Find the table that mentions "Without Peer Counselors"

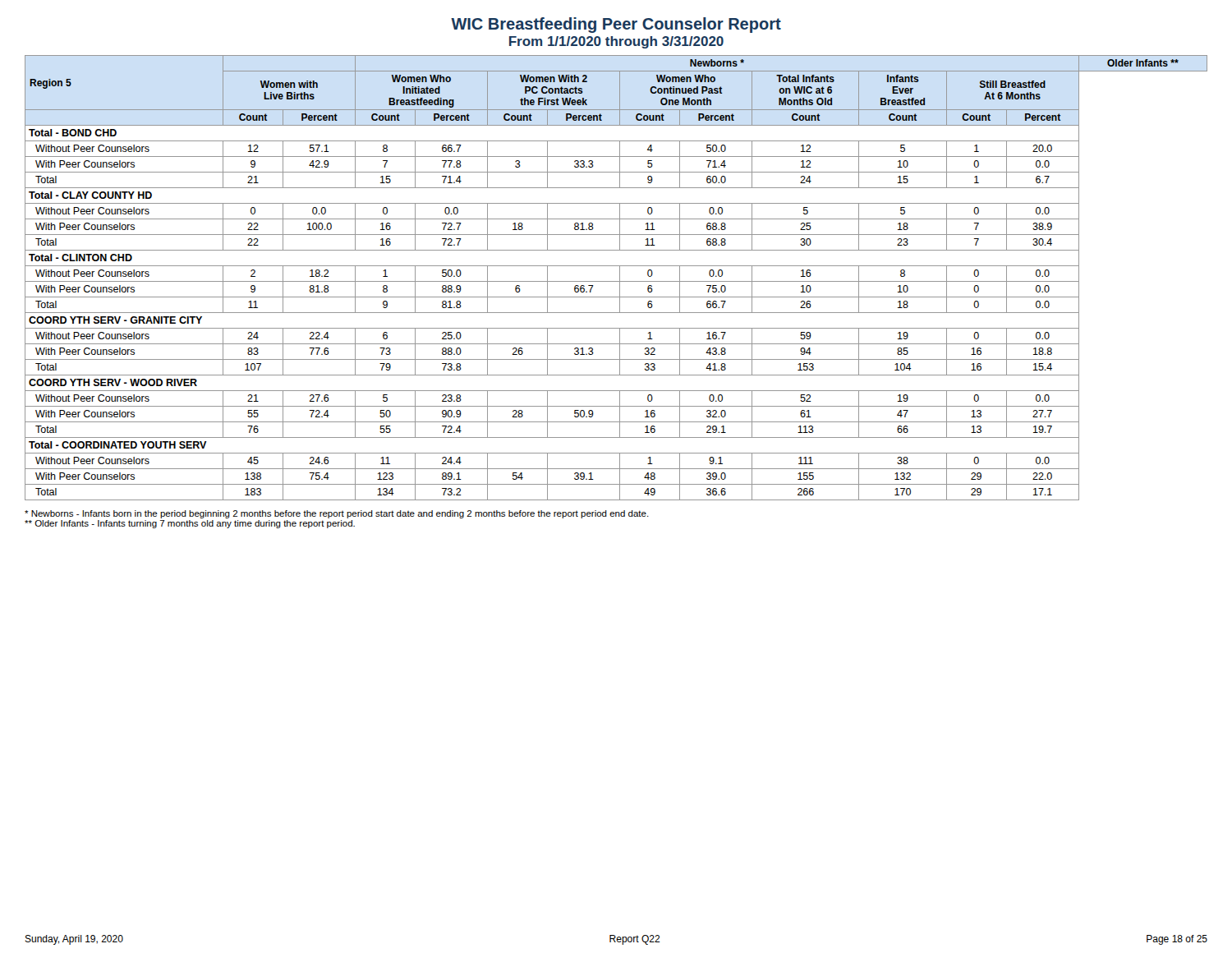click(616, 278)
